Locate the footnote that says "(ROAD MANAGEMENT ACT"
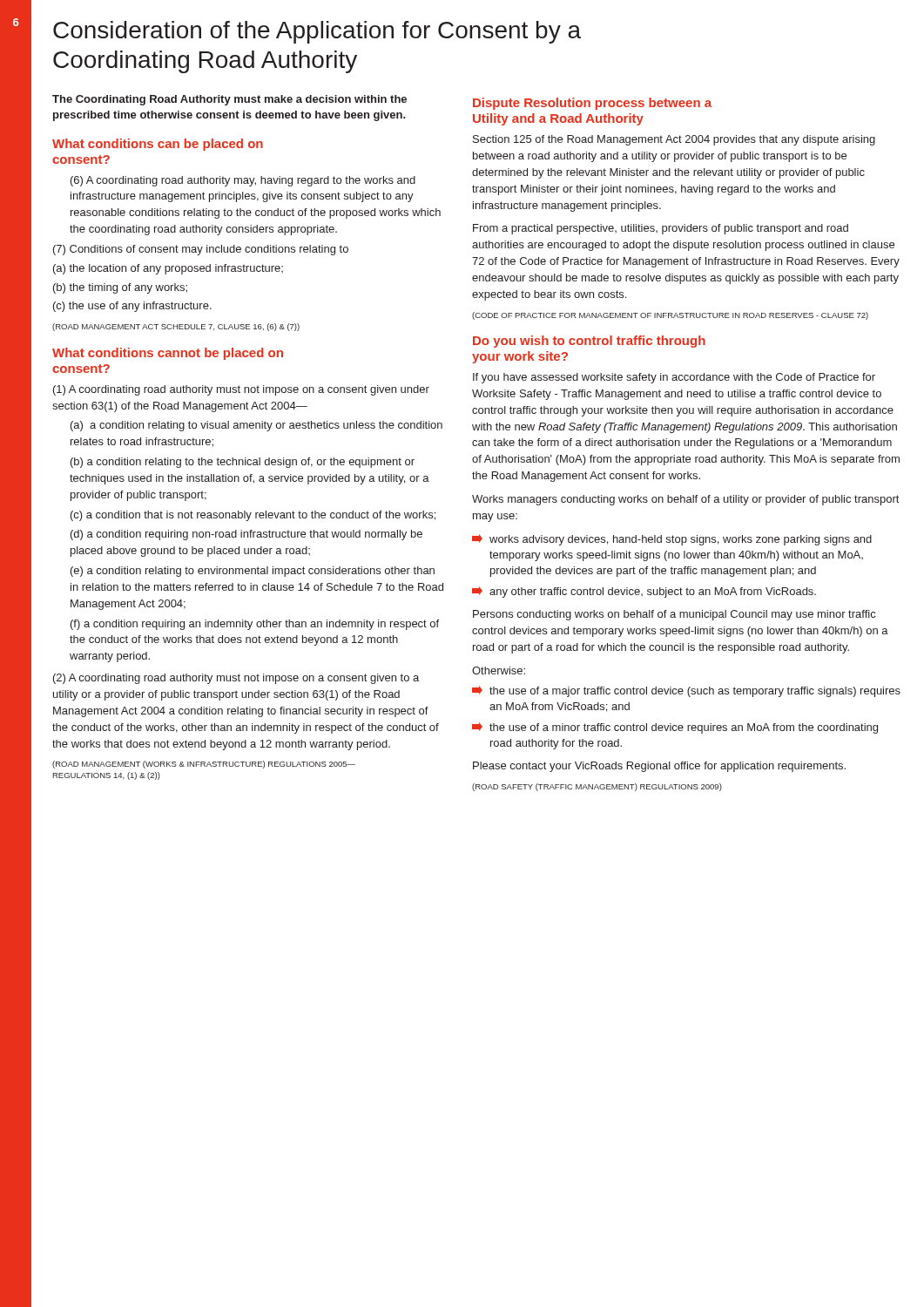Image resolution: width=924 pixels, height=1307 pixels. 248,327
